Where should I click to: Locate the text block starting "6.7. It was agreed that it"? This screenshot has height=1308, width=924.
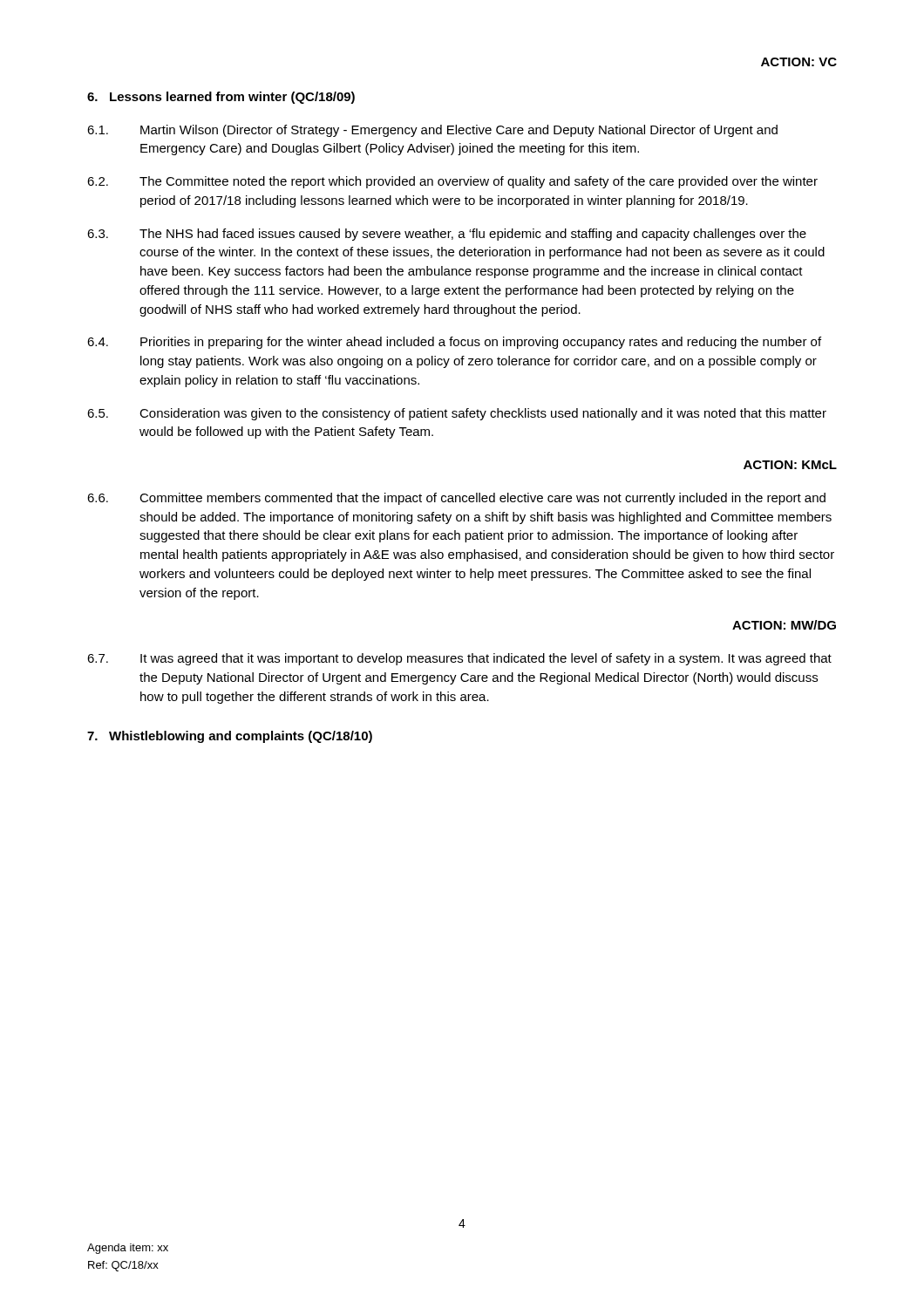coord(462,677)
